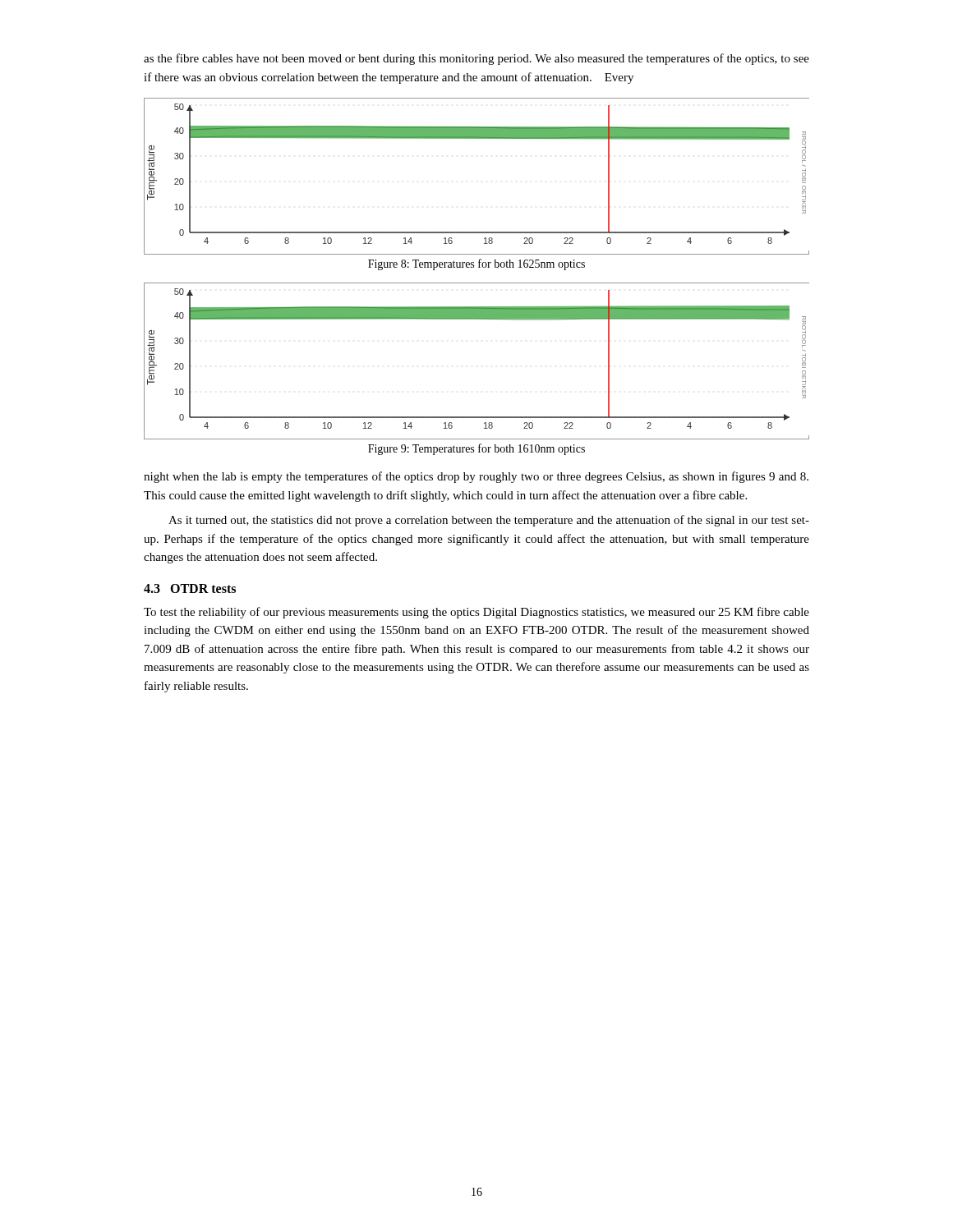The width and height of the screenshot is (953, 1232).
Task: Find the text block that says "To test the reliability of our previous measurements"
Action: (x=476, y=648)
